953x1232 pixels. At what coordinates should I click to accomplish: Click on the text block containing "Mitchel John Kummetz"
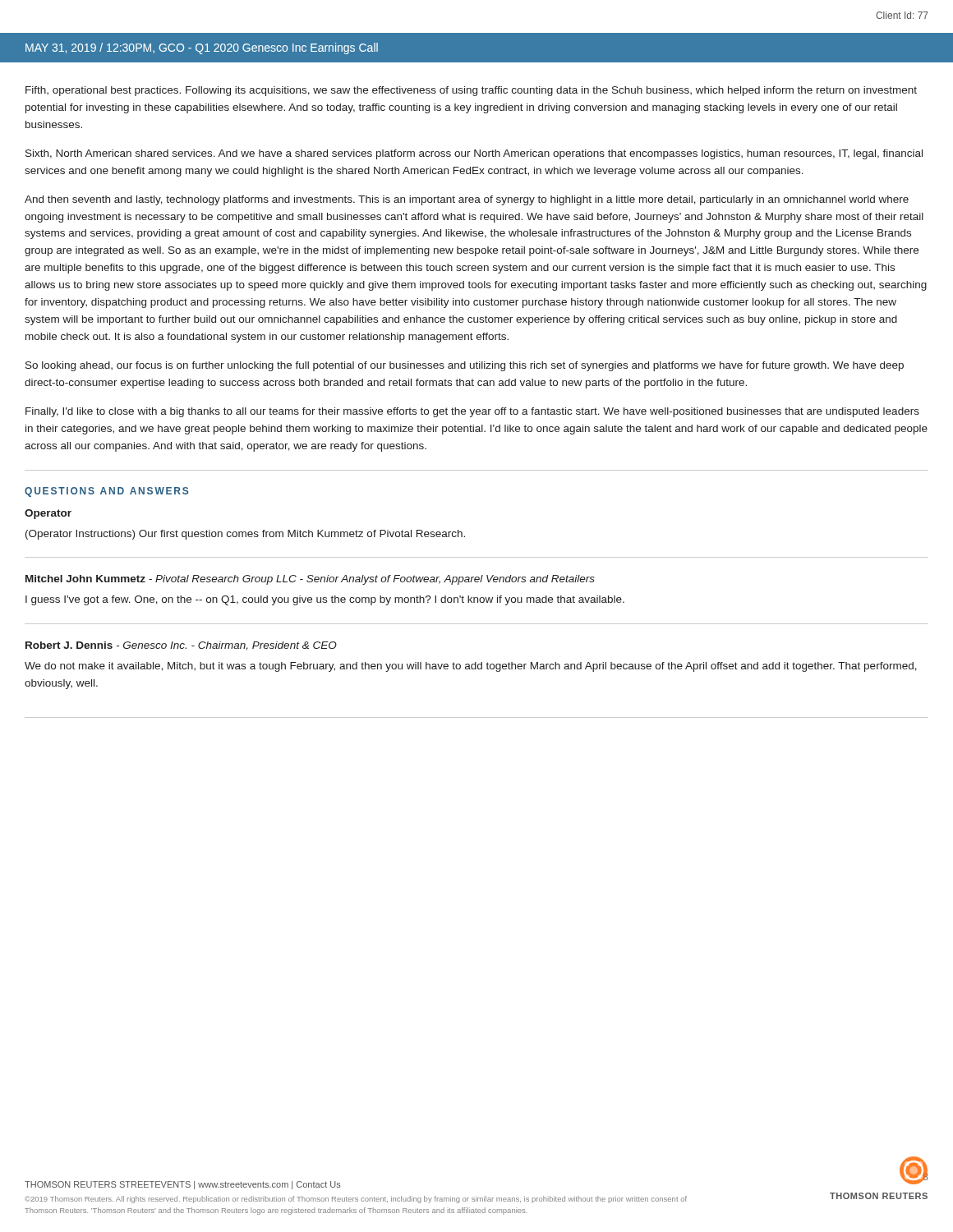[x=310, y=579]
